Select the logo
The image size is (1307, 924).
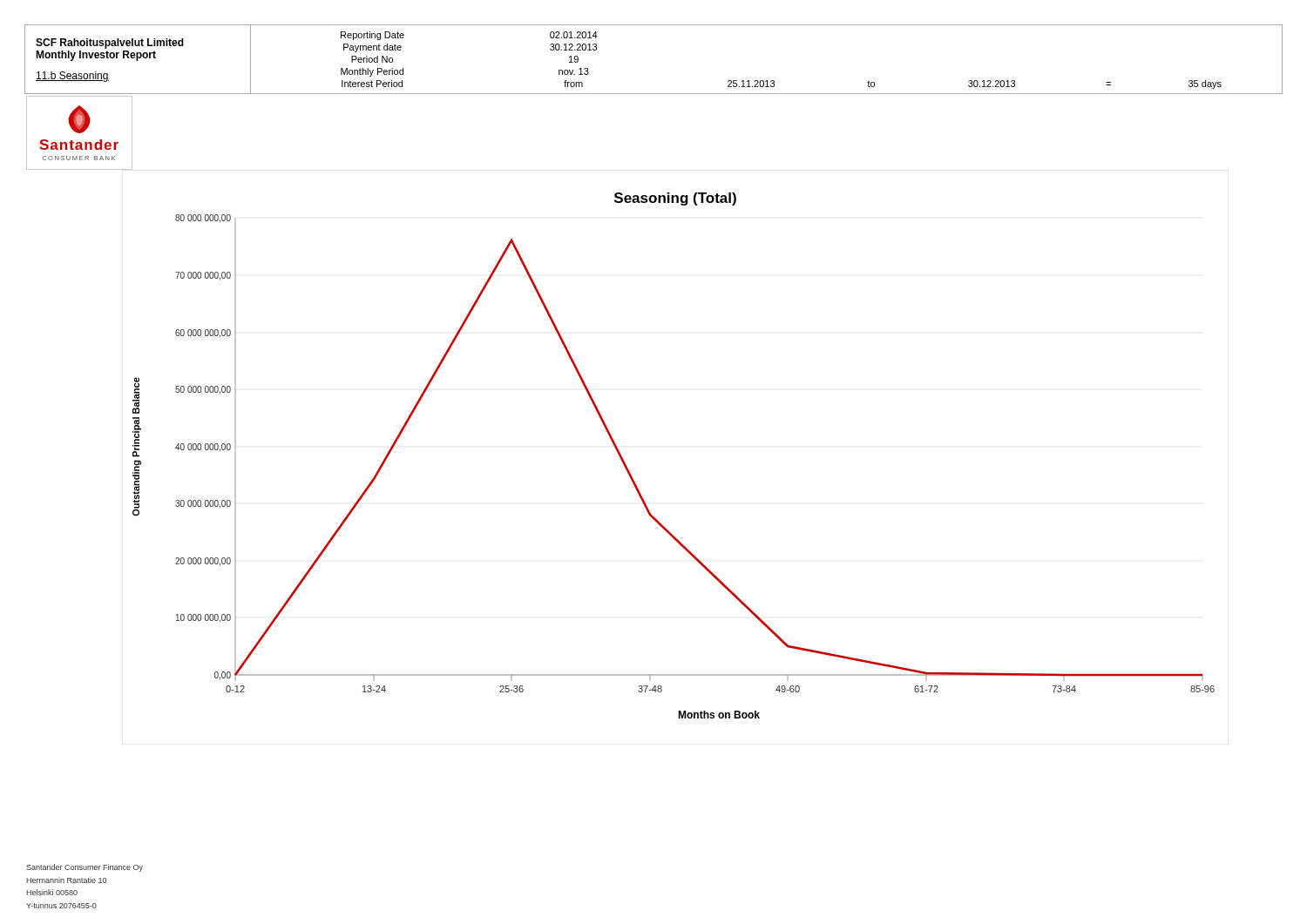[100, 133]
